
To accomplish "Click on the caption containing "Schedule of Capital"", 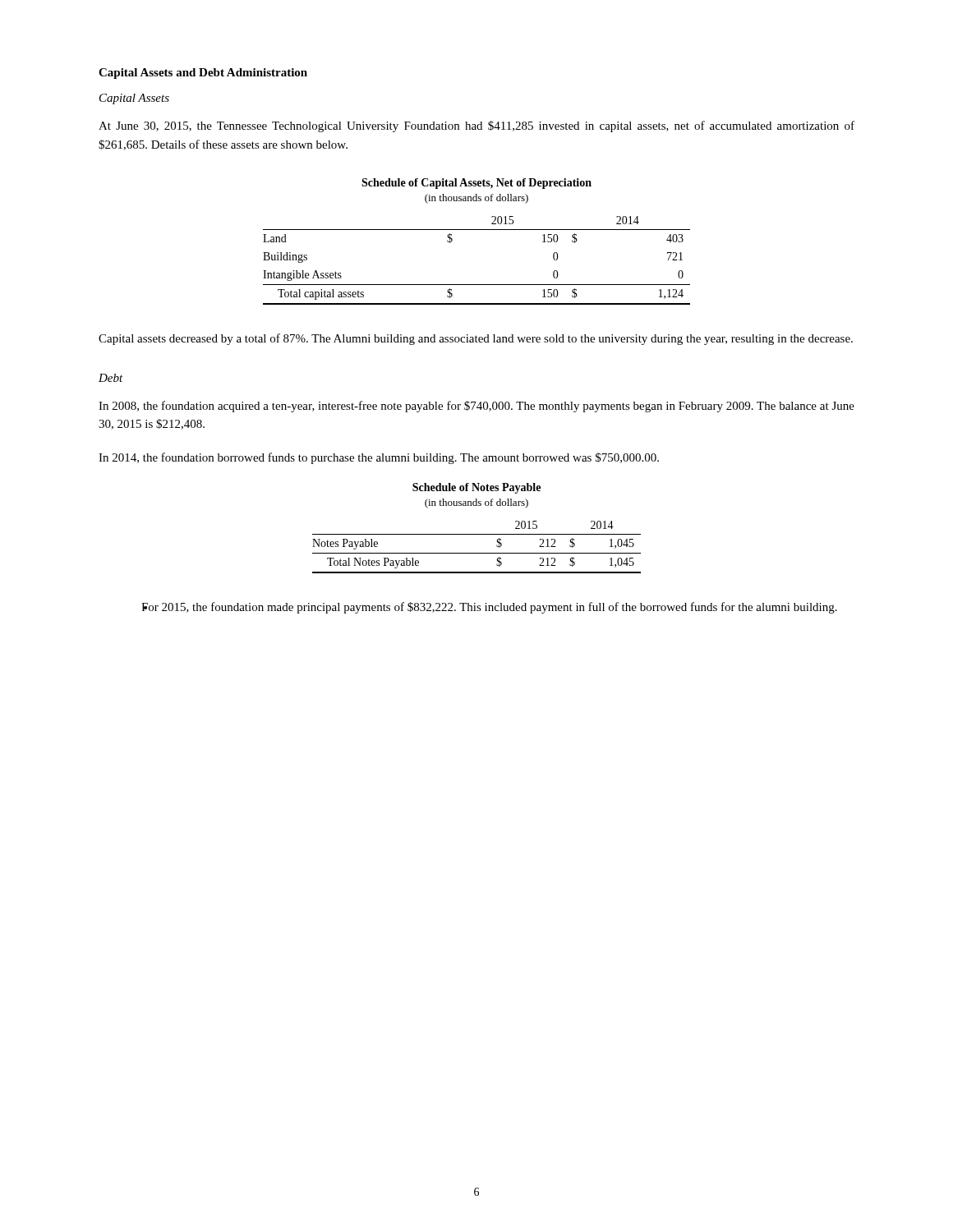I will coord(476,191).
